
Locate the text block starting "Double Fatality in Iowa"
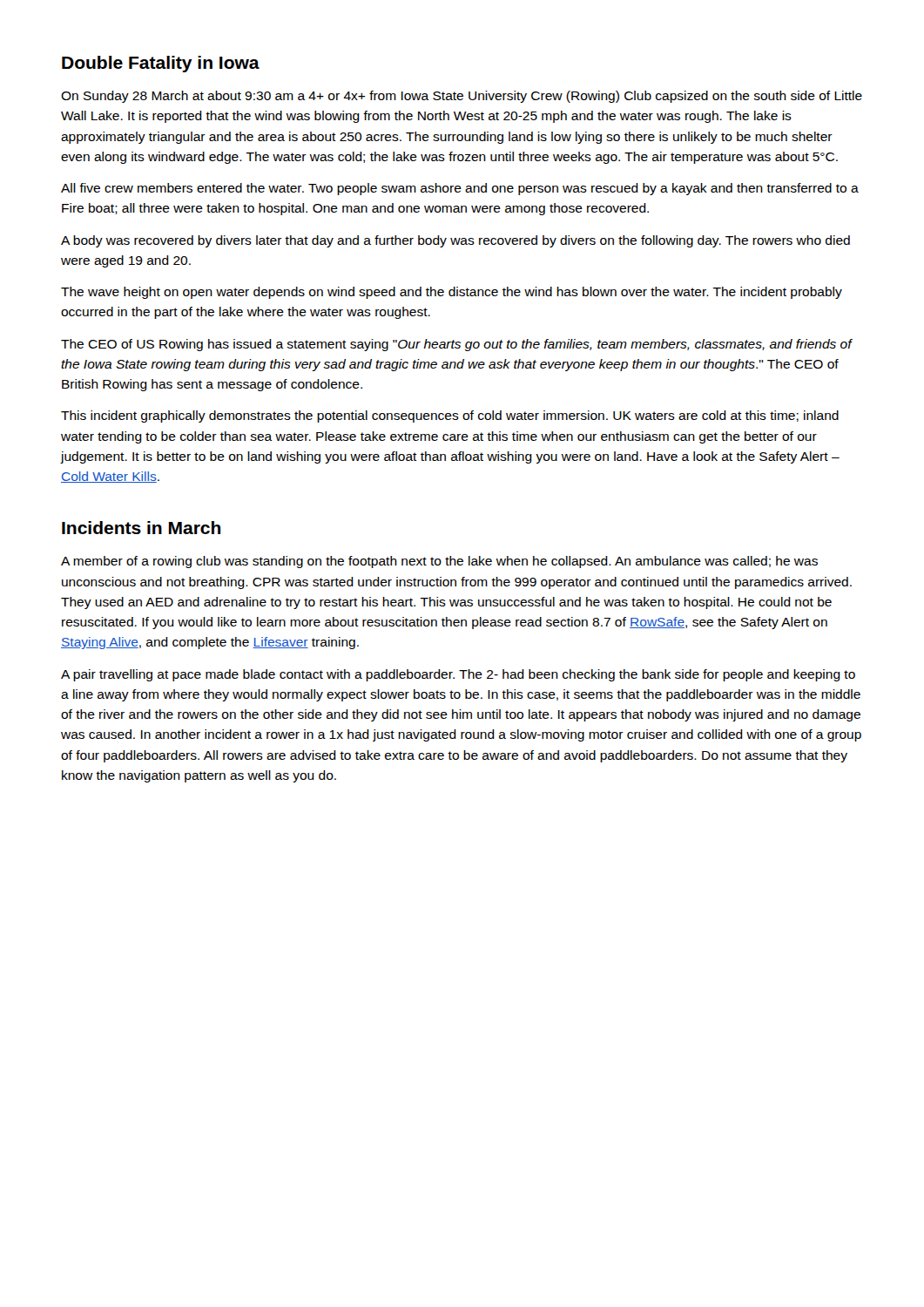point(160,62)
